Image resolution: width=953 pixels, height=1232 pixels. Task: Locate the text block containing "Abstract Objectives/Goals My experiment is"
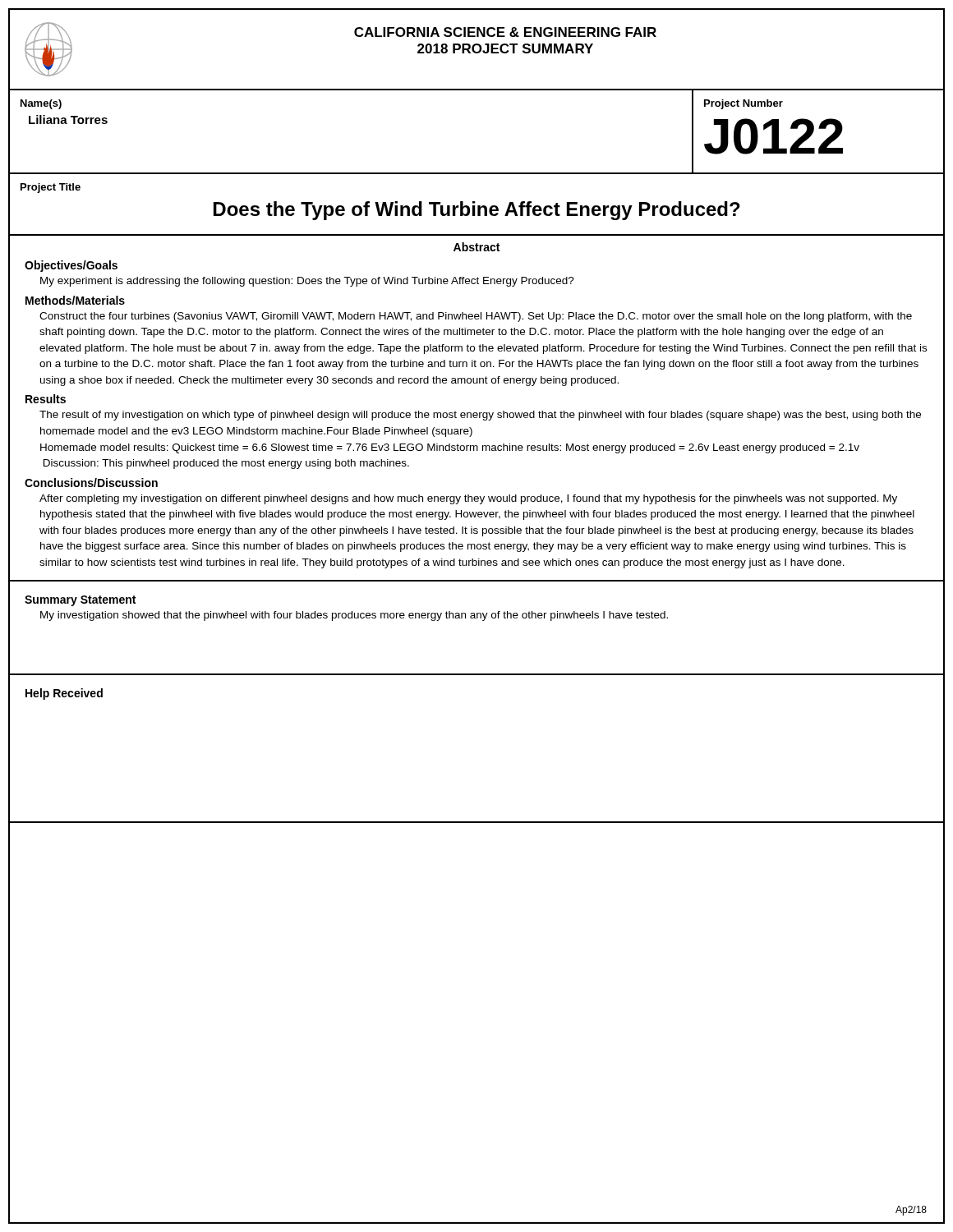pos(476,406)
